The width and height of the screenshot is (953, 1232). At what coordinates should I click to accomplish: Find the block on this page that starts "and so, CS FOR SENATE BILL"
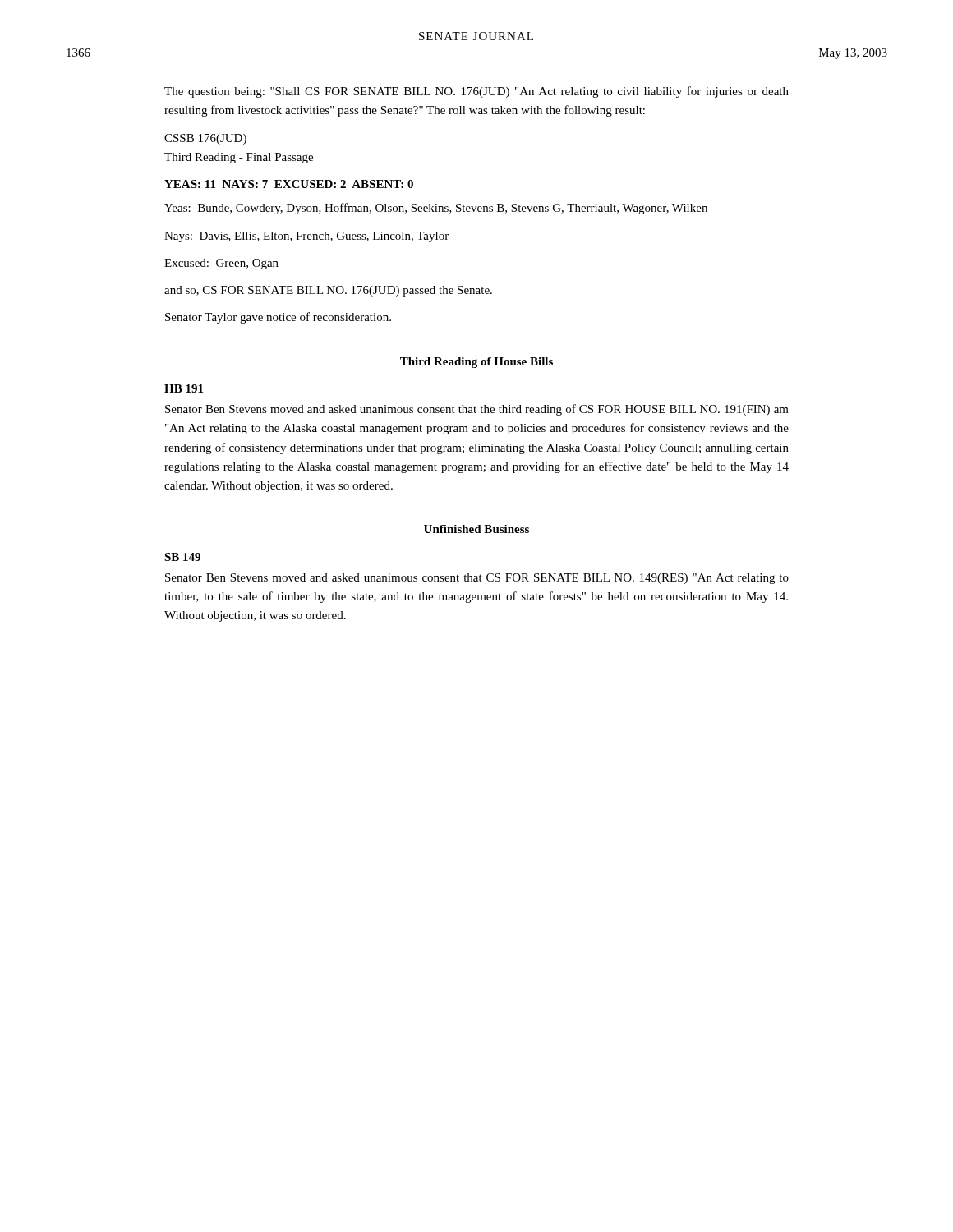coord(476,290)
